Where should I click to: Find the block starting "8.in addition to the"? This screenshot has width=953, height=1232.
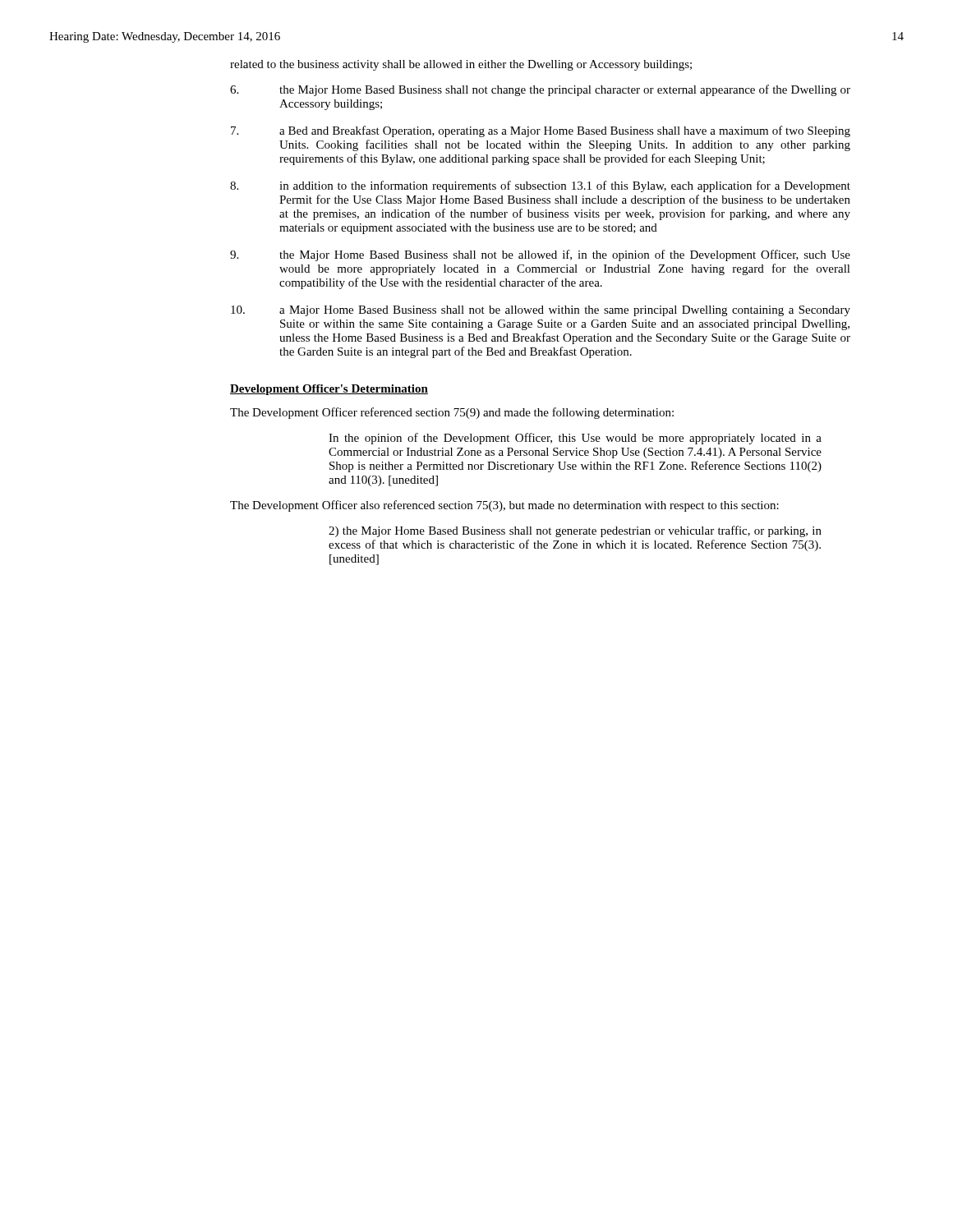(540, 207)
